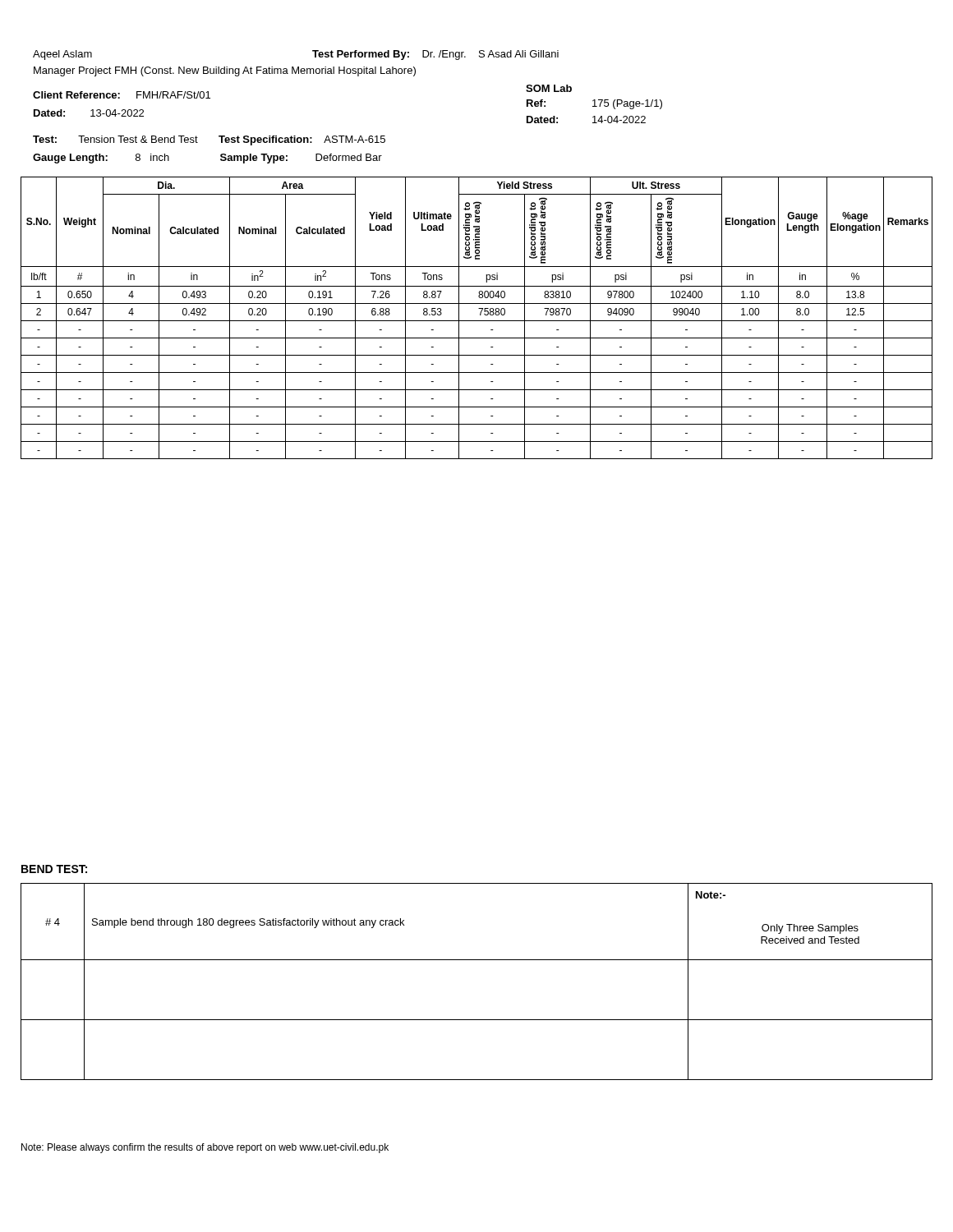Locate the region starting "BEND TEST:"
Viewport: 953px width, 1232px height.
[54, 869]
